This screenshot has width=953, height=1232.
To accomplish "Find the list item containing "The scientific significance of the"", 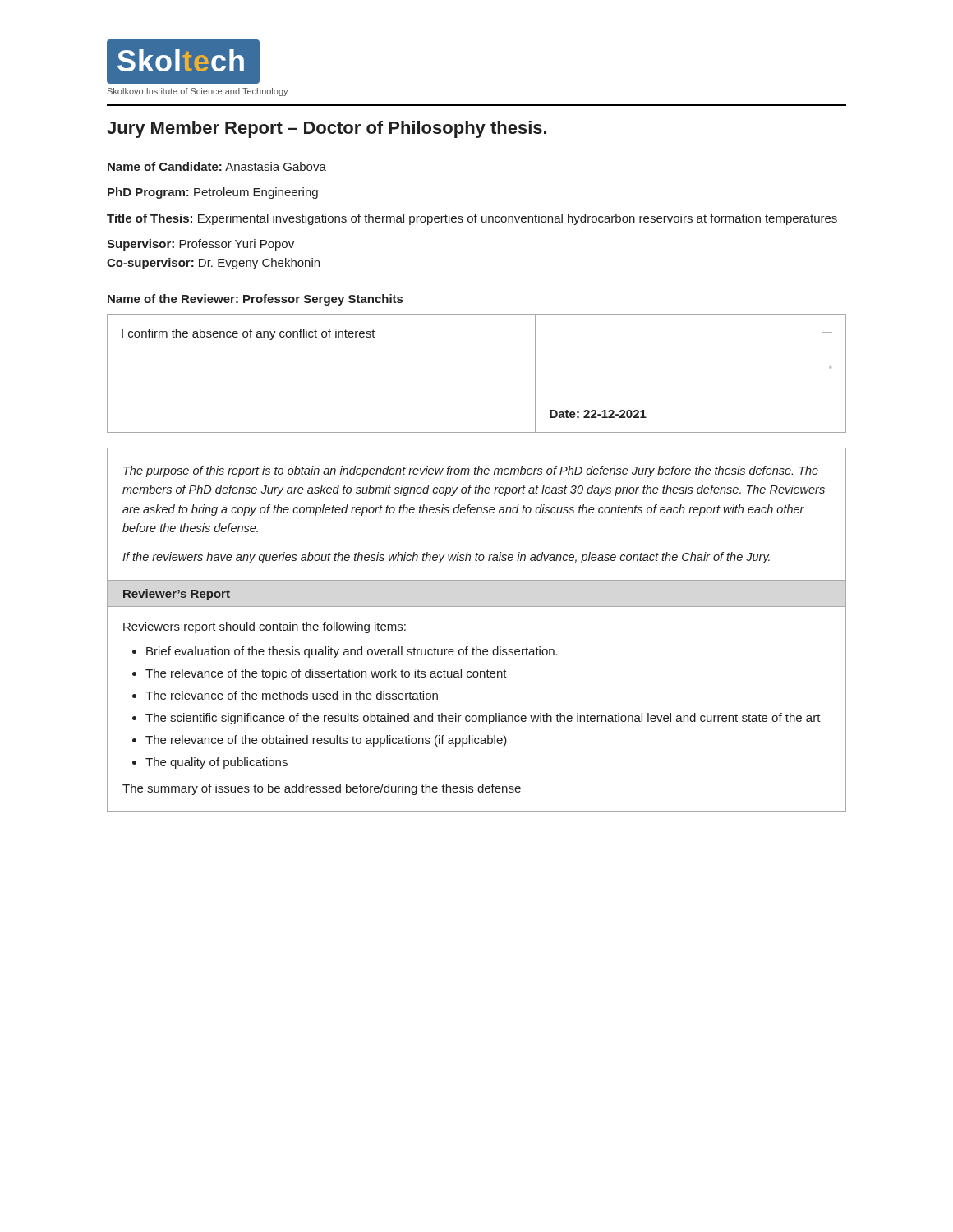I will point(483,718).
